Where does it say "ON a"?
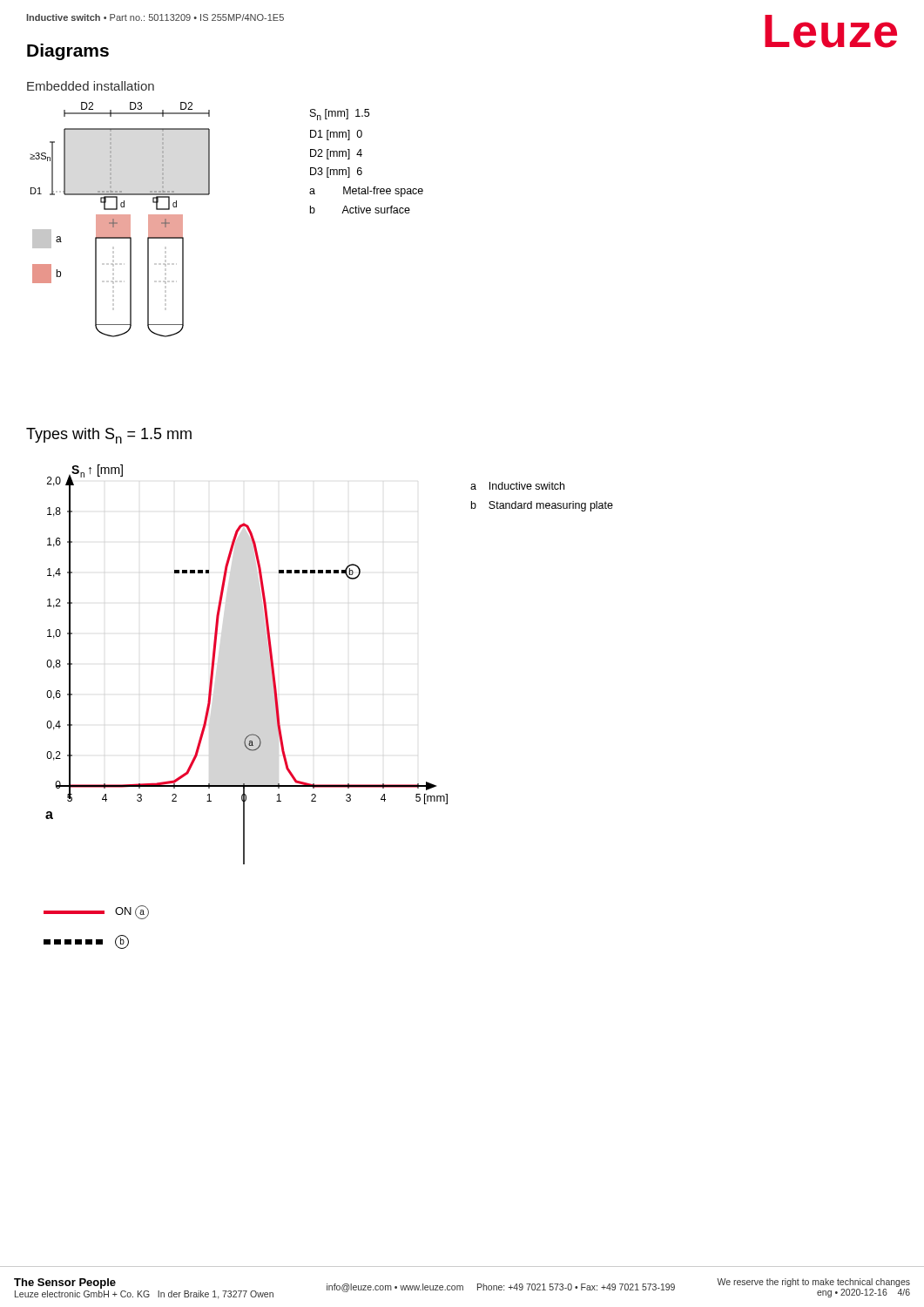The height and width of the screenshot is (1307, 924). pos(96,912)
